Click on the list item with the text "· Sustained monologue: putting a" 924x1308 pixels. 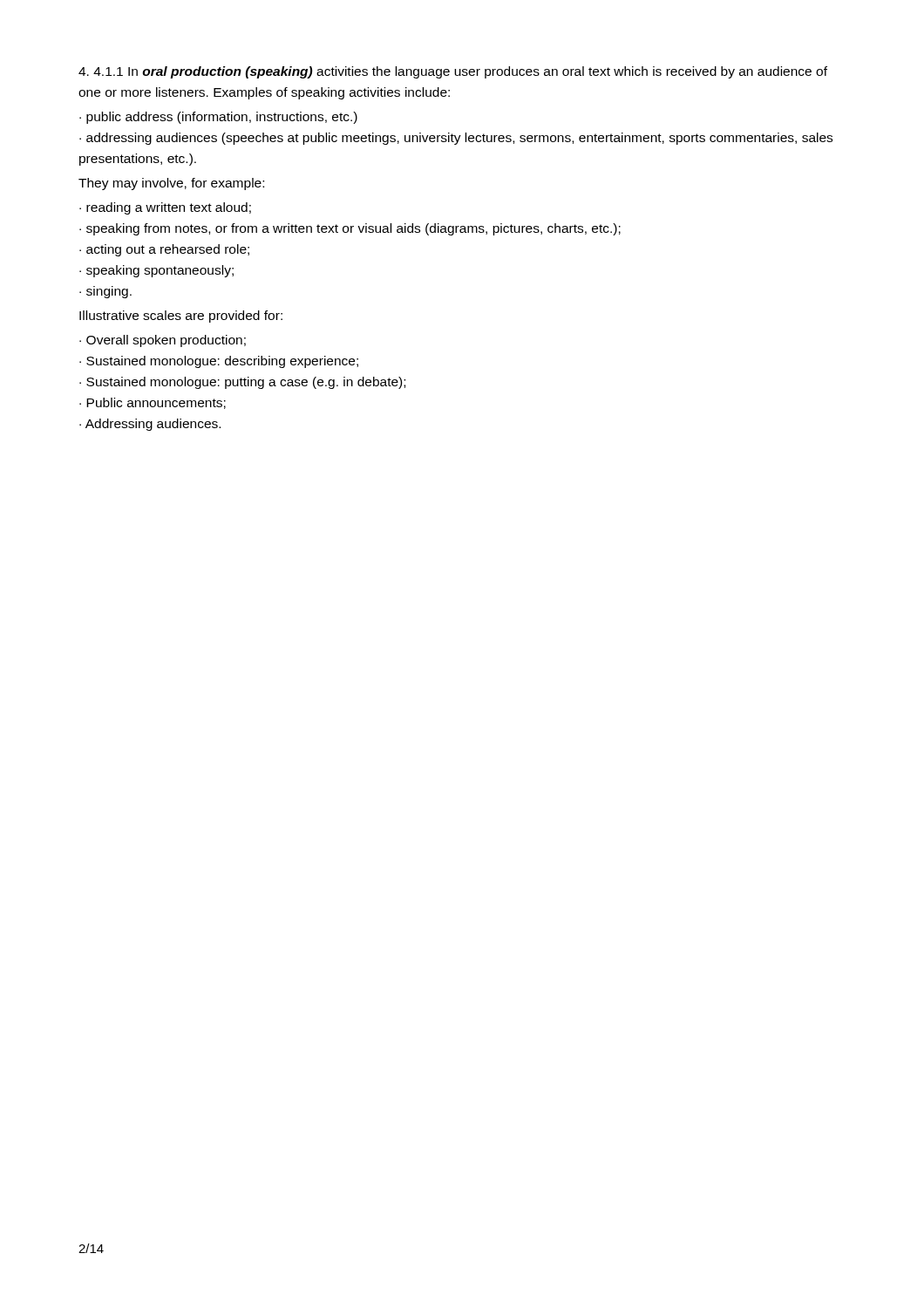click(243, 382)
